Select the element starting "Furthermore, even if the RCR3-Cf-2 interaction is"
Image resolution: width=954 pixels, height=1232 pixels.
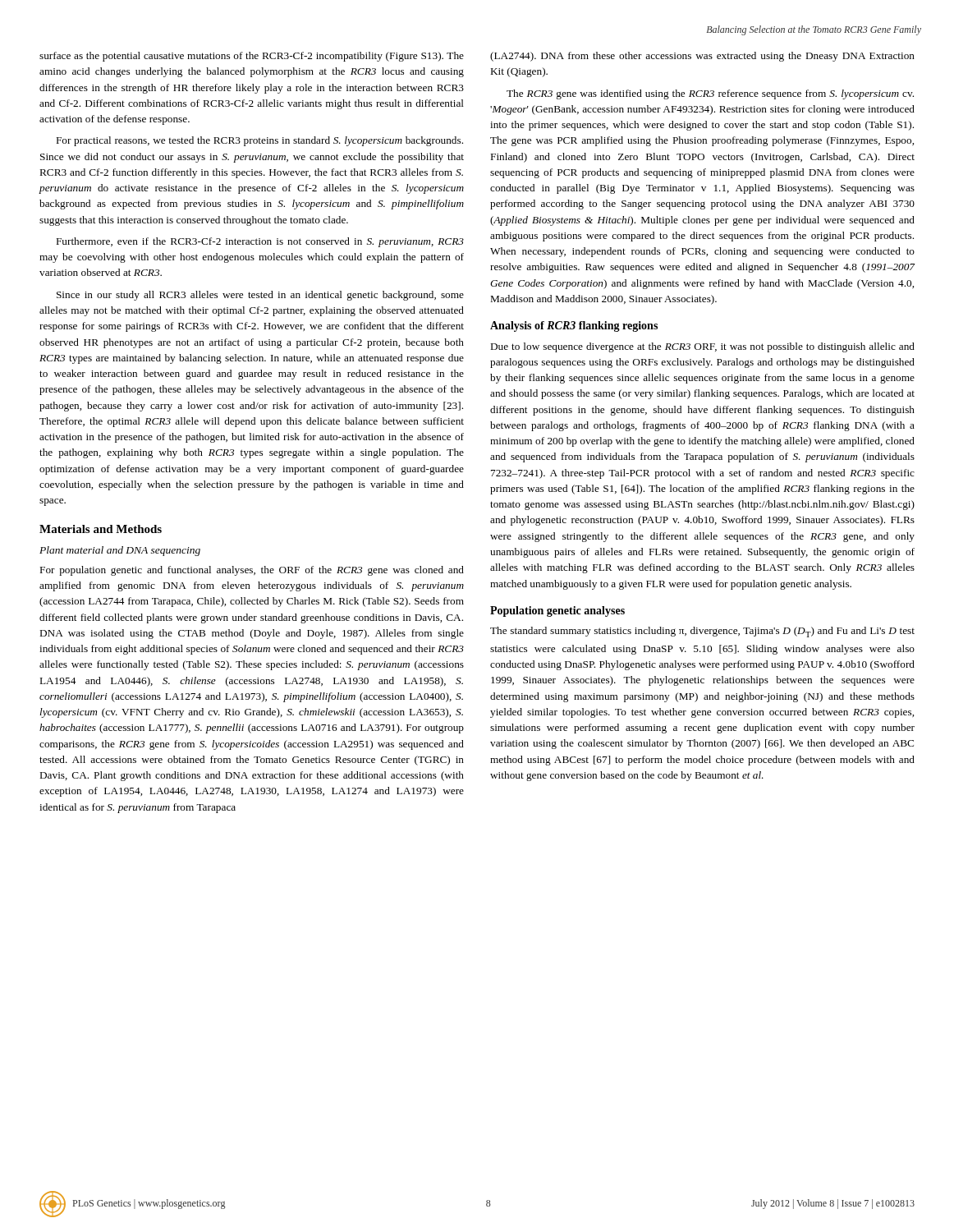252,257
